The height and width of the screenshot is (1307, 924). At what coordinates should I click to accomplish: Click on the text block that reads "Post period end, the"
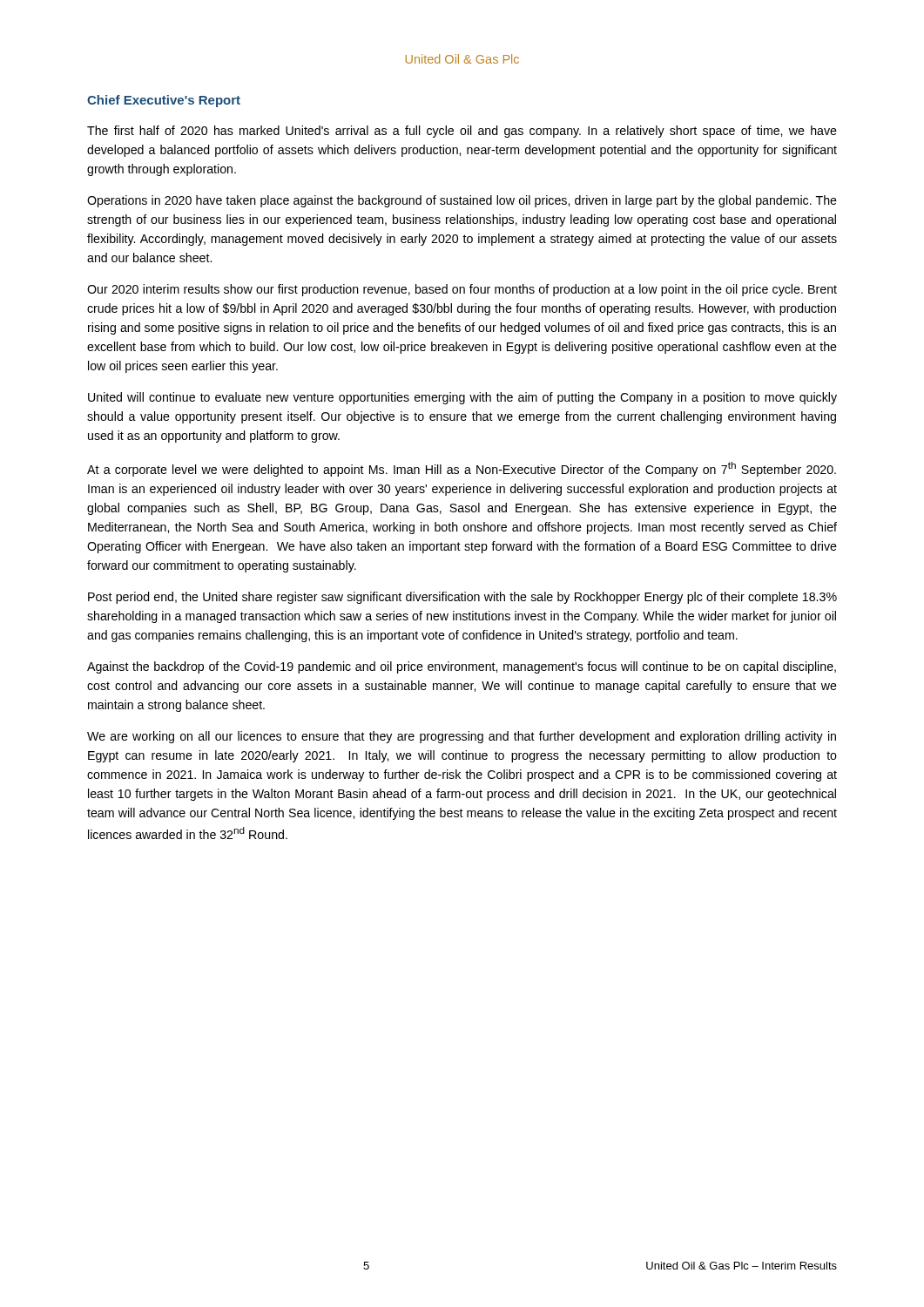click(x=462, y=616)
